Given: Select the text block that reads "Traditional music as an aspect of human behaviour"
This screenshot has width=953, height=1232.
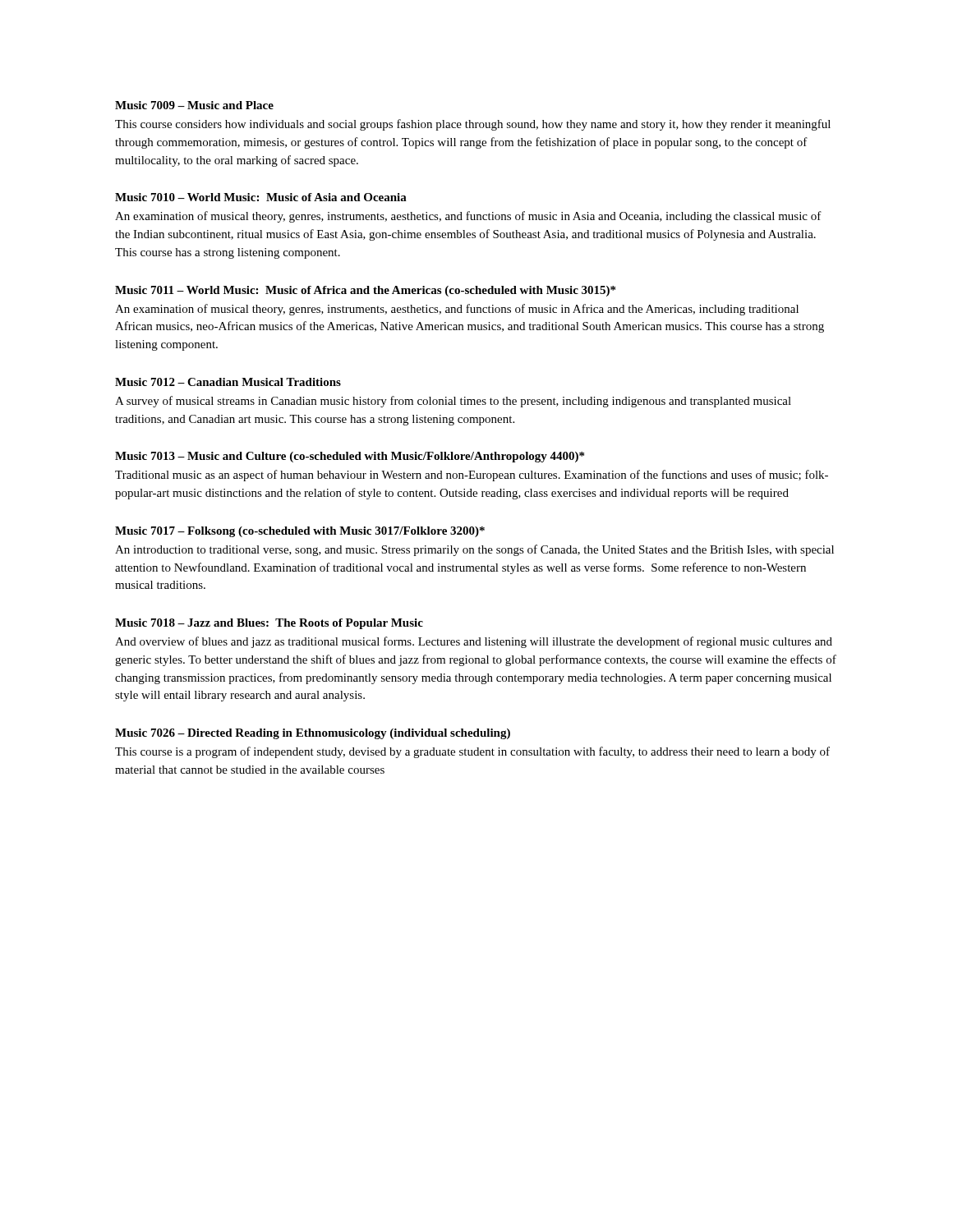Looking at the screenshot, I should [472, 484].
